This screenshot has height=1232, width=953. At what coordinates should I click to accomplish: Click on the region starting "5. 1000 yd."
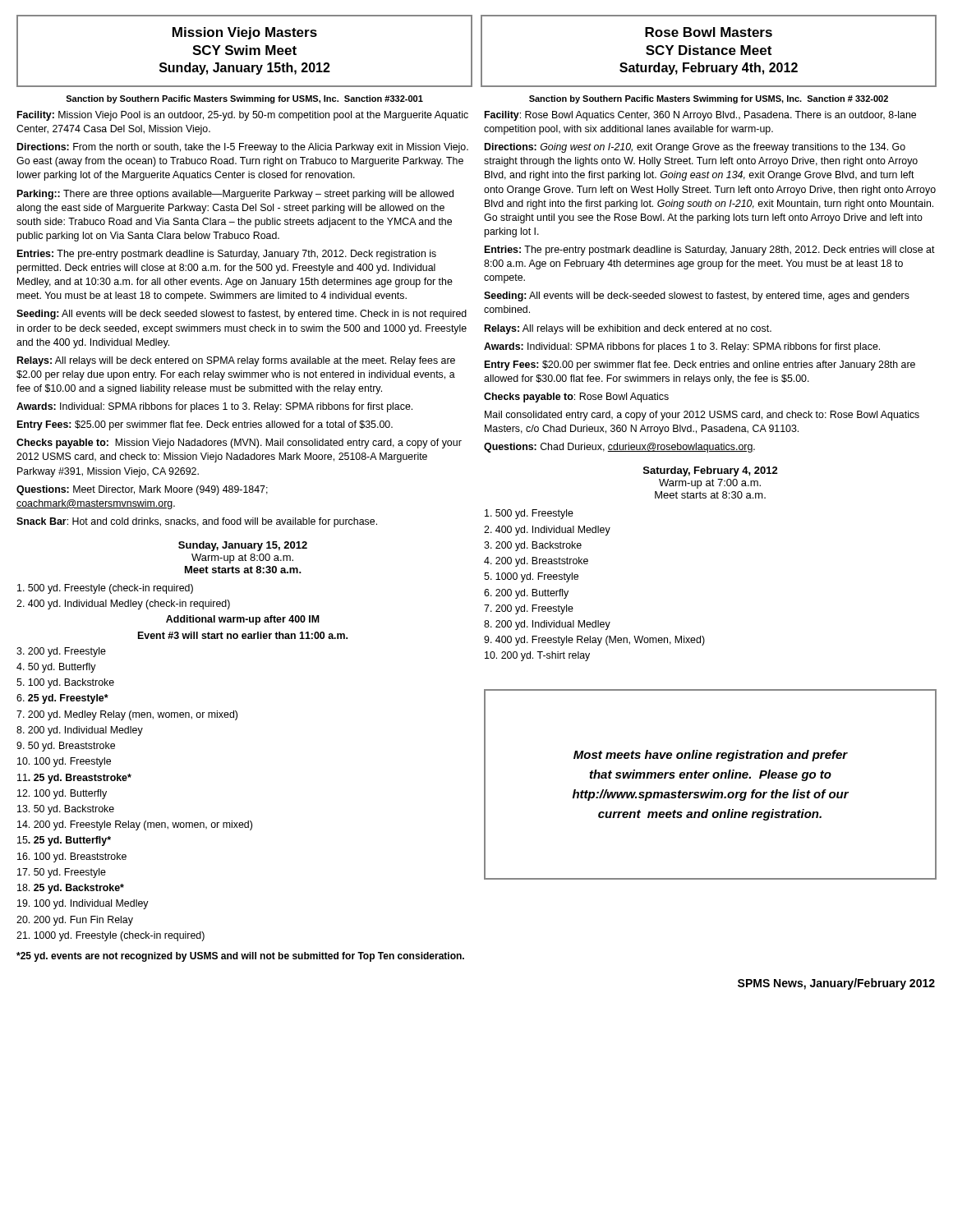[x=531, y=577]
